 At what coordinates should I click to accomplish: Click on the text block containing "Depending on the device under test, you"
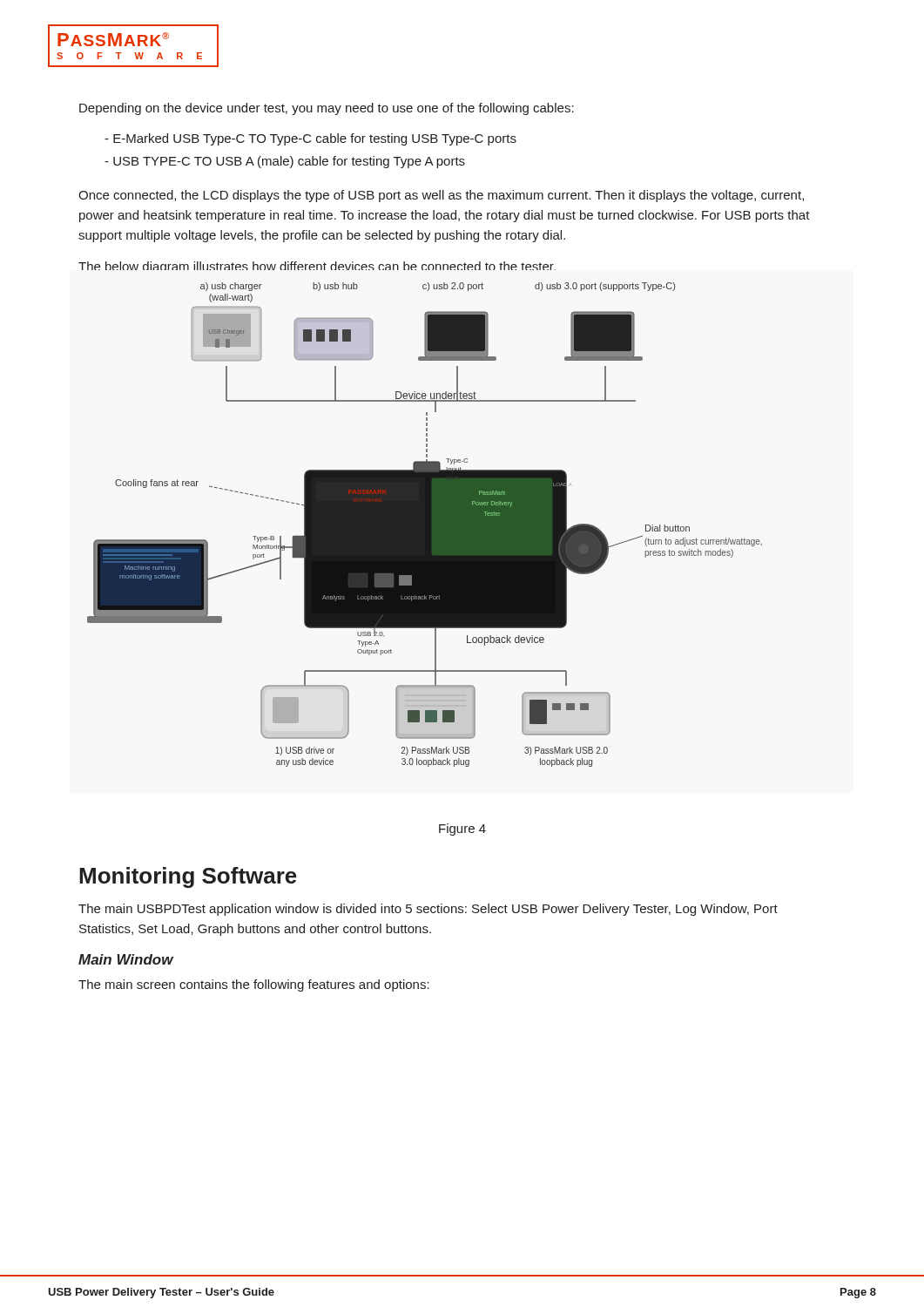(326, 108)
